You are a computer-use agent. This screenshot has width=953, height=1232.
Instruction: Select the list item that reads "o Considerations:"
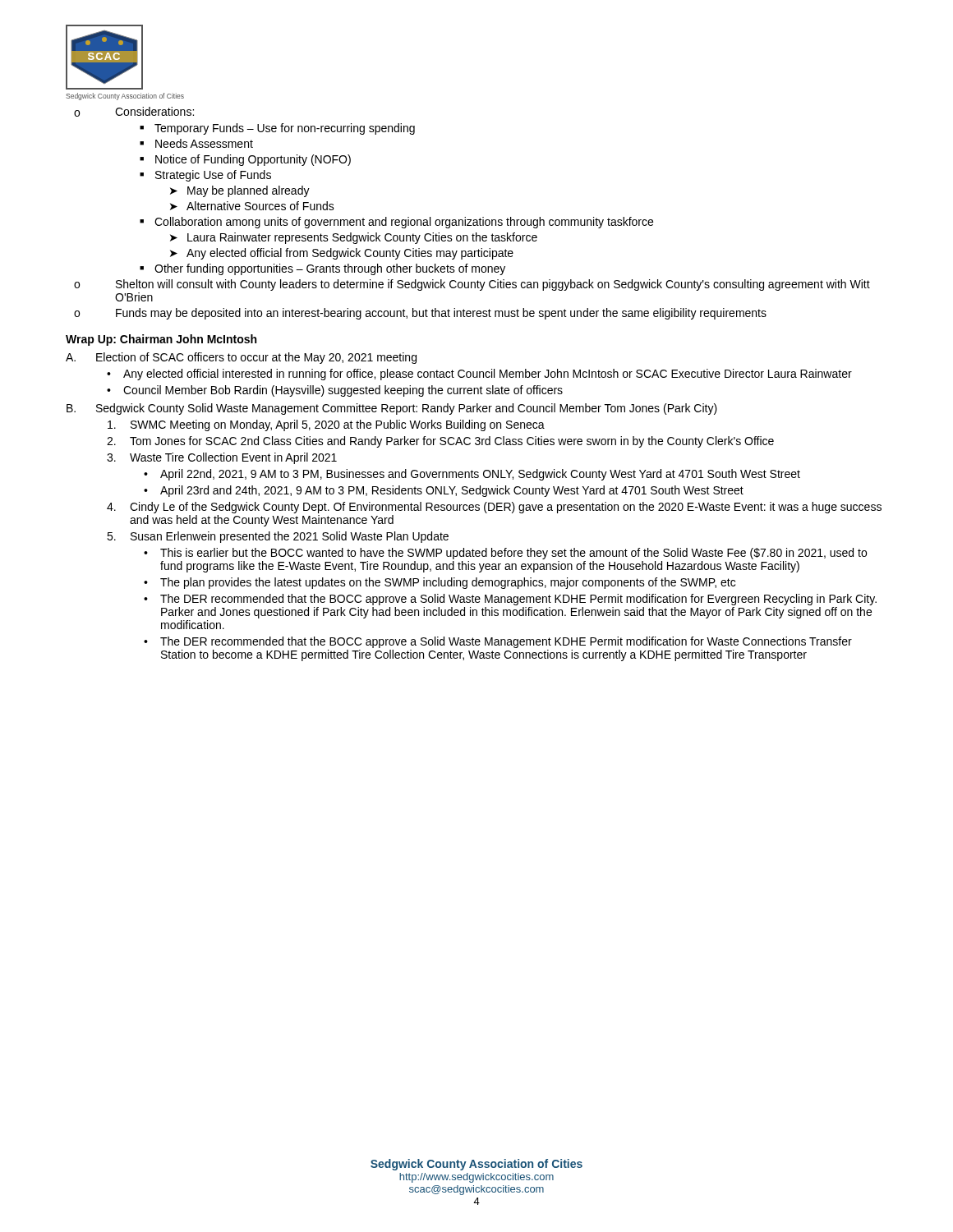pos(130,112)
